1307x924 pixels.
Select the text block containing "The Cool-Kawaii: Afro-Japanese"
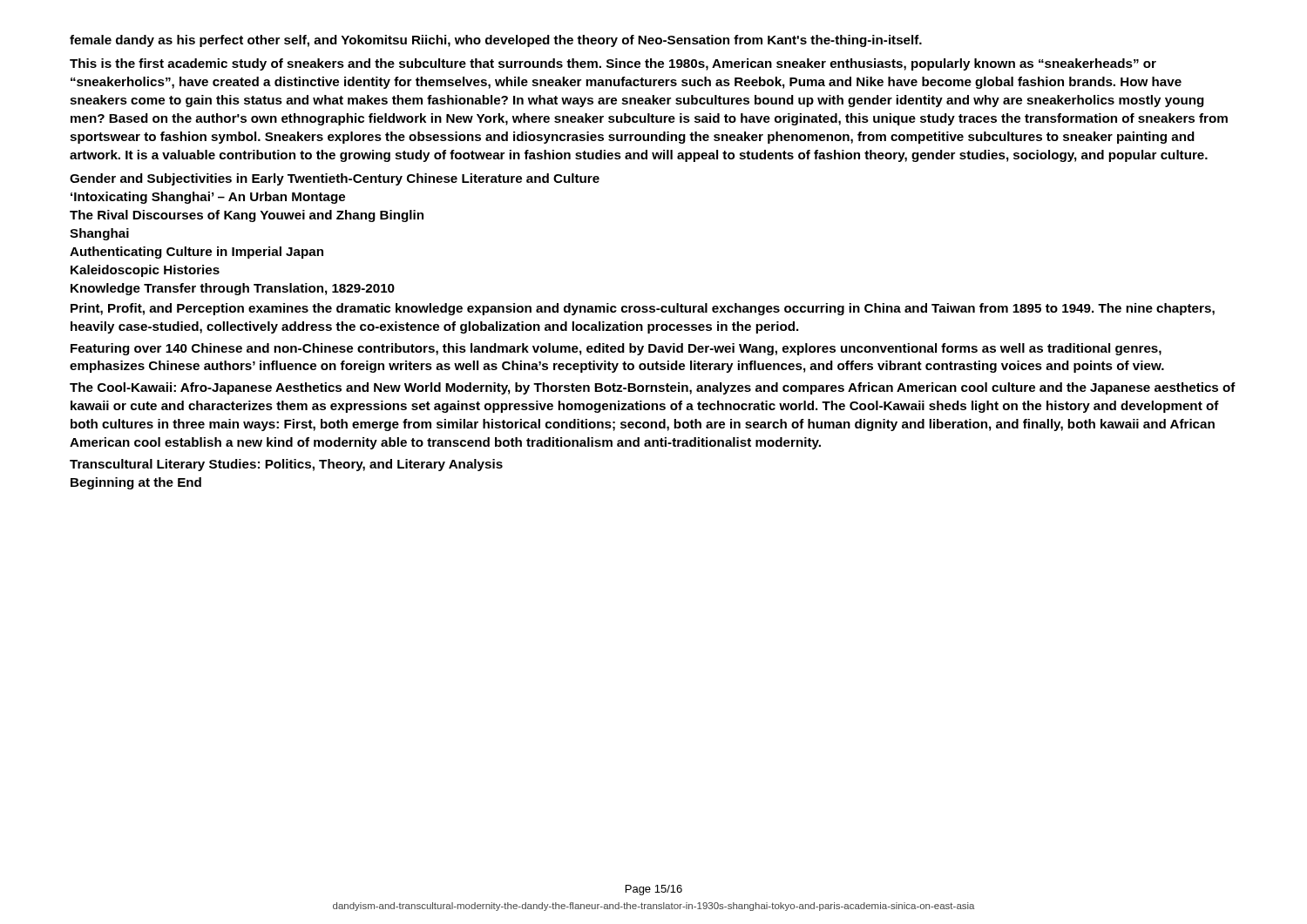pos(652,415)
